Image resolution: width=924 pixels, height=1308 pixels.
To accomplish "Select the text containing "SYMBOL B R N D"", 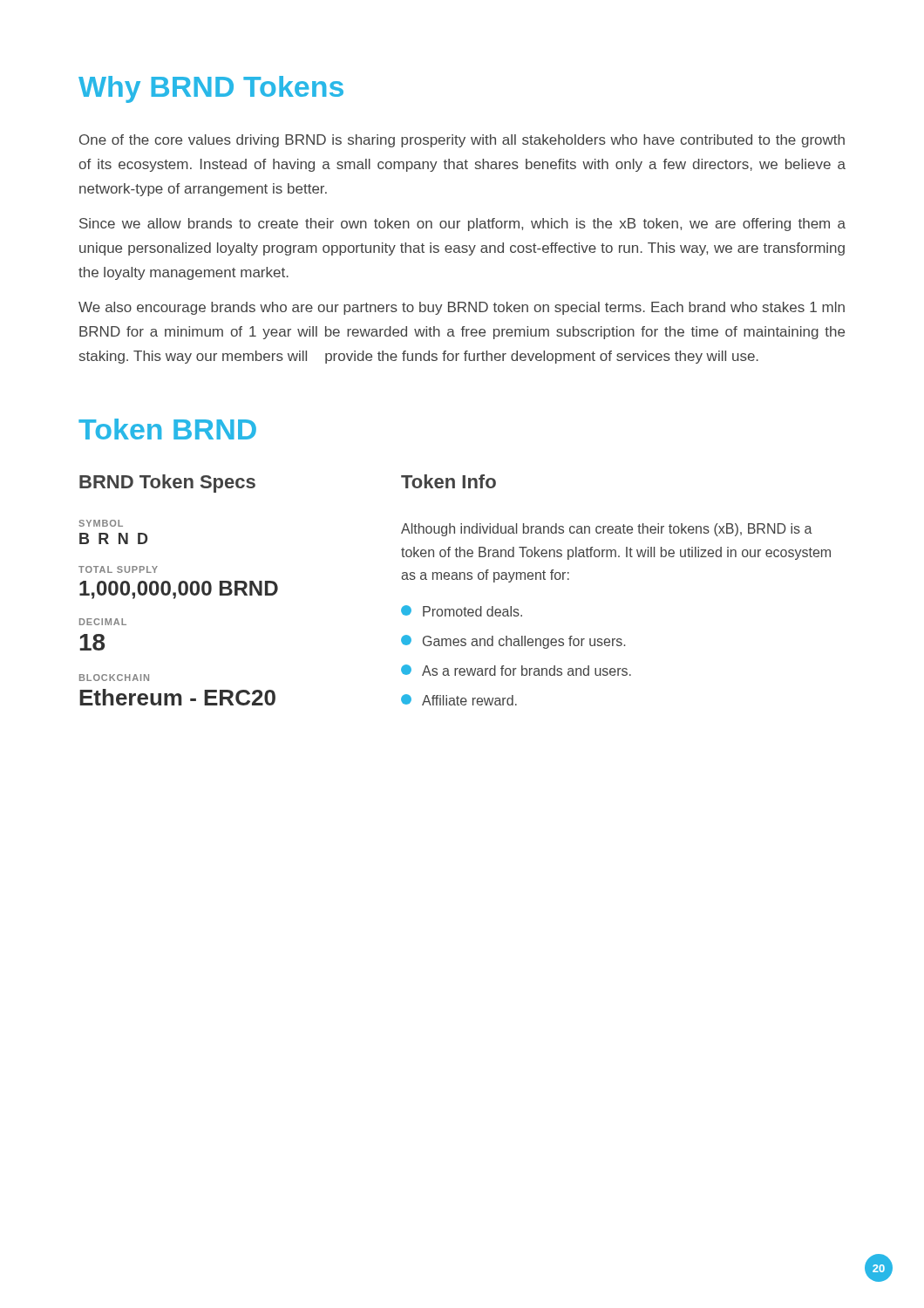I will point(101,523).
